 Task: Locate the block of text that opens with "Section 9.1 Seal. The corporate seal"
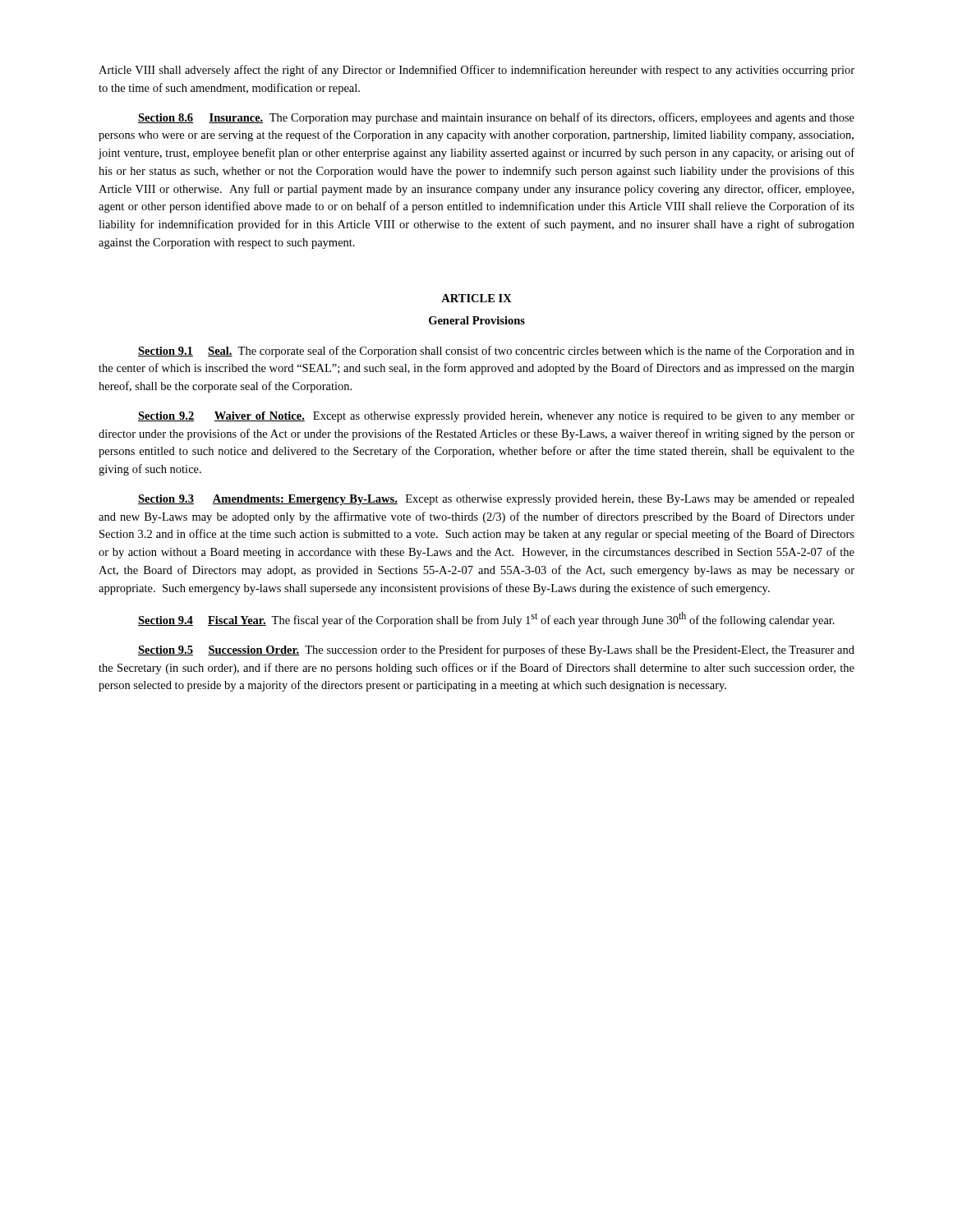coord(476,368)
